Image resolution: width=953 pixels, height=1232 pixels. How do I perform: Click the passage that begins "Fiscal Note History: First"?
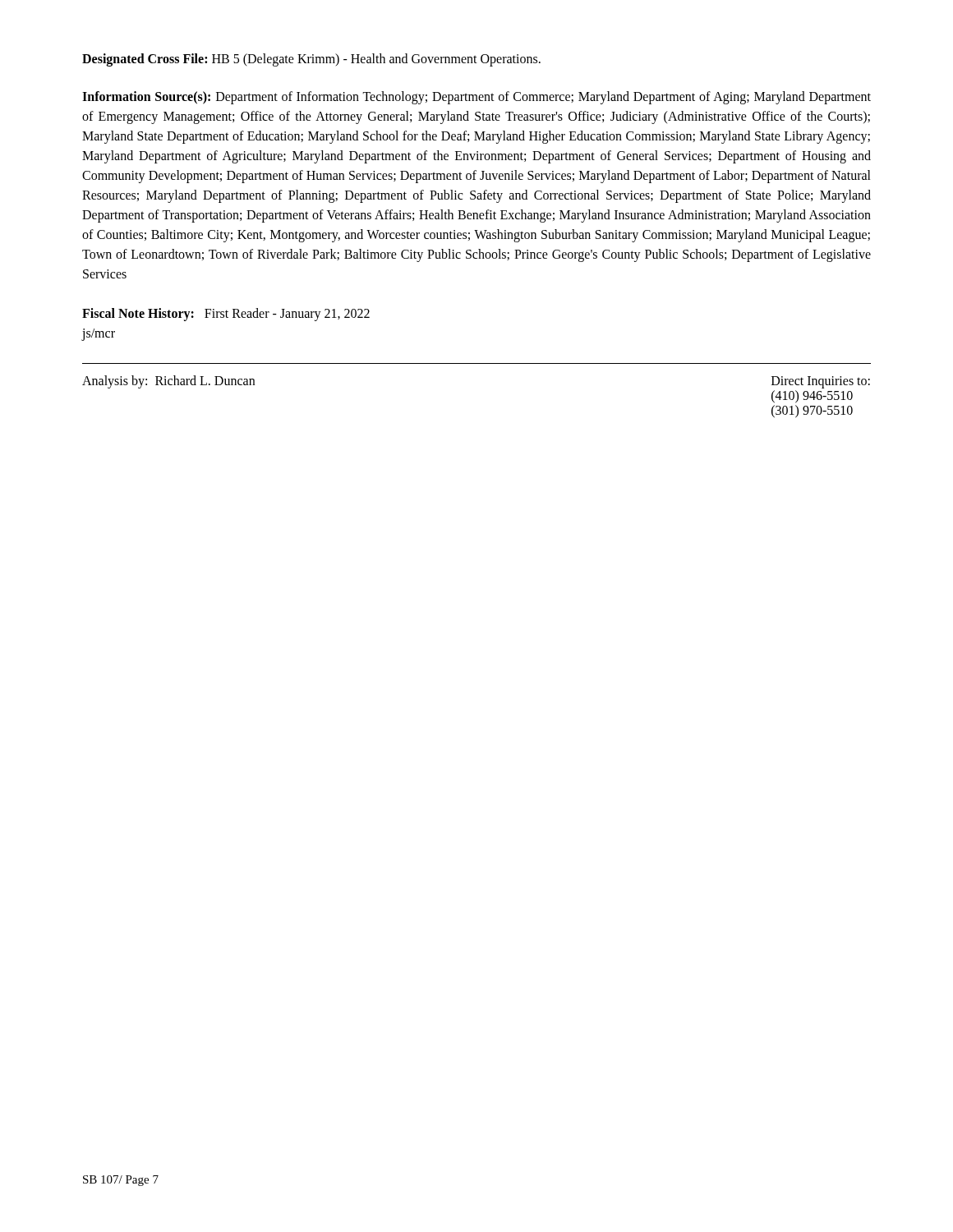pos(226,315)
